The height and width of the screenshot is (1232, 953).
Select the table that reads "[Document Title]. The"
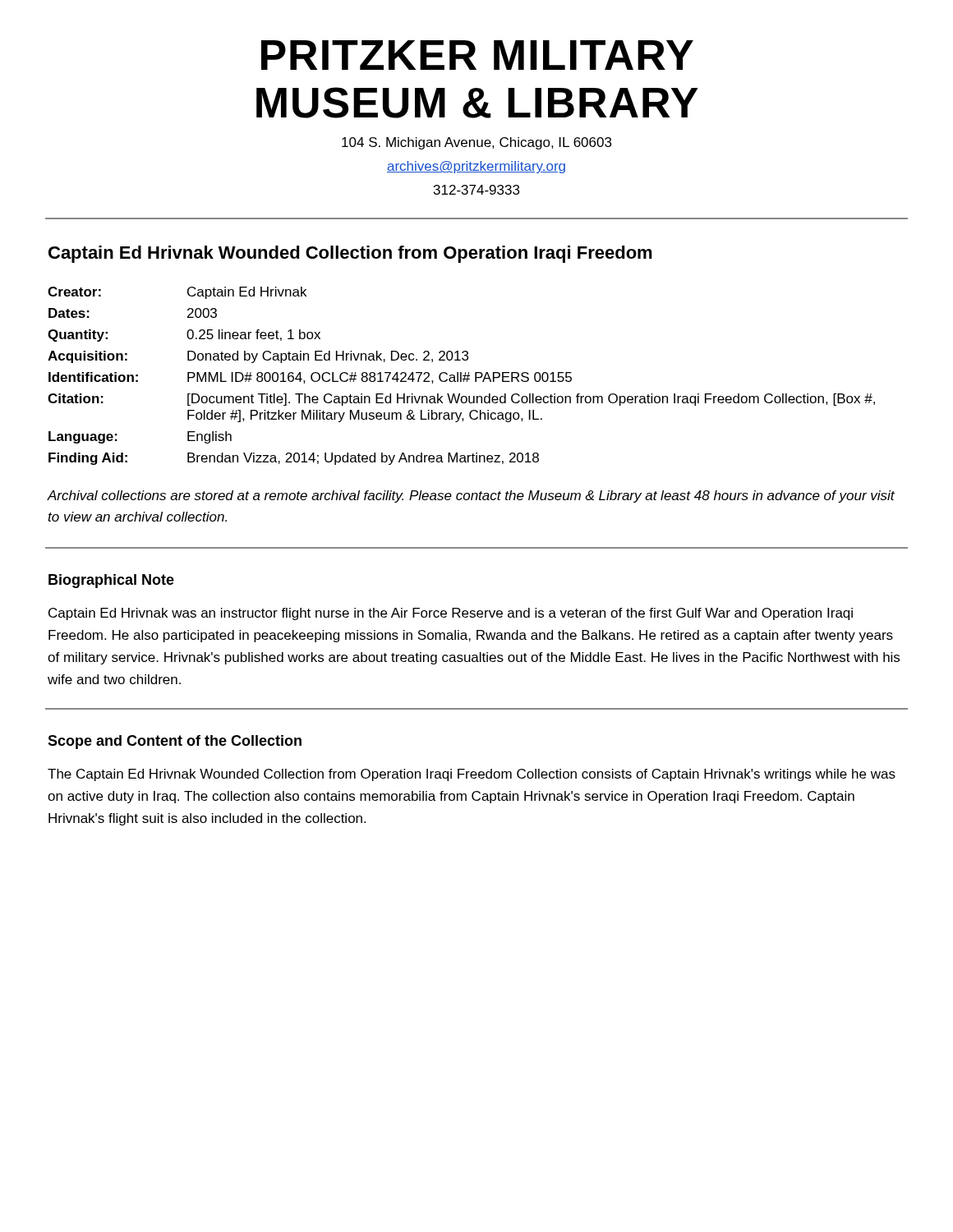[476, 376]
